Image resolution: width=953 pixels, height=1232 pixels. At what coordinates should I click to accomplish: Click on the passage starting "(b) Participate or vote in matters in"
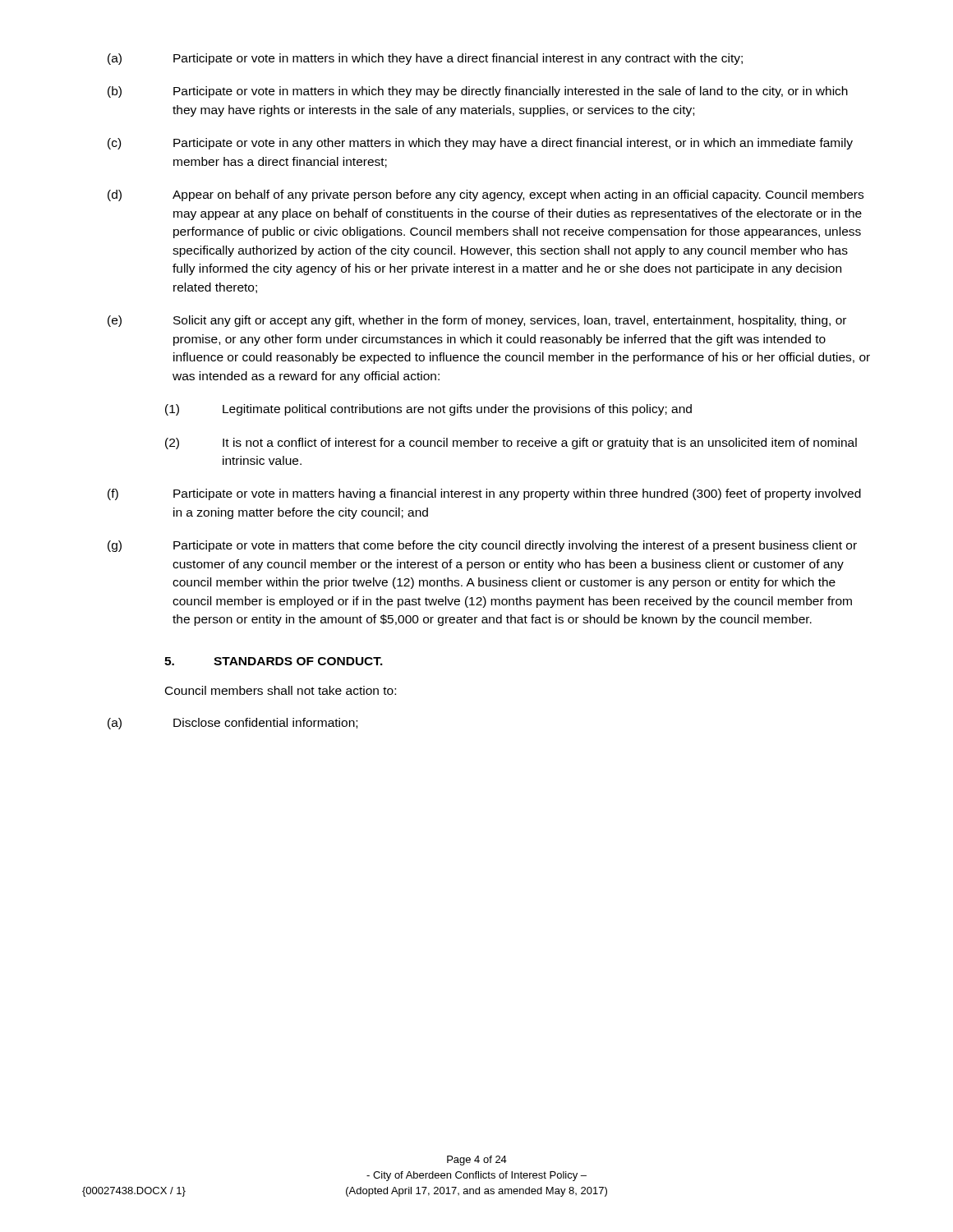click(476, 101)
